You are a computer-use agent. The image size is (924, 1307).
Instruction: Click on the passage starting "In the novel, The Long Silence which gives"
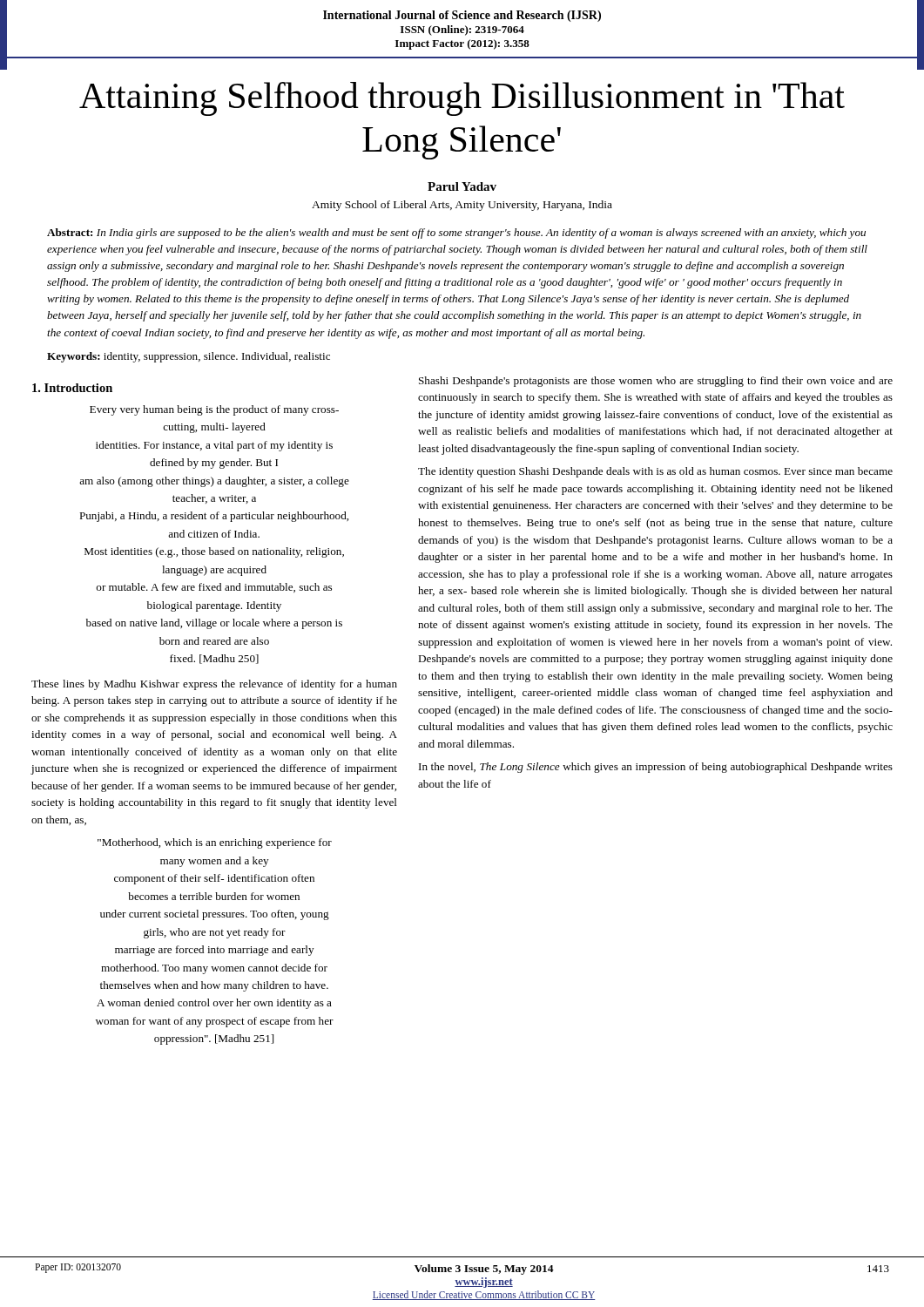point(655,775)
